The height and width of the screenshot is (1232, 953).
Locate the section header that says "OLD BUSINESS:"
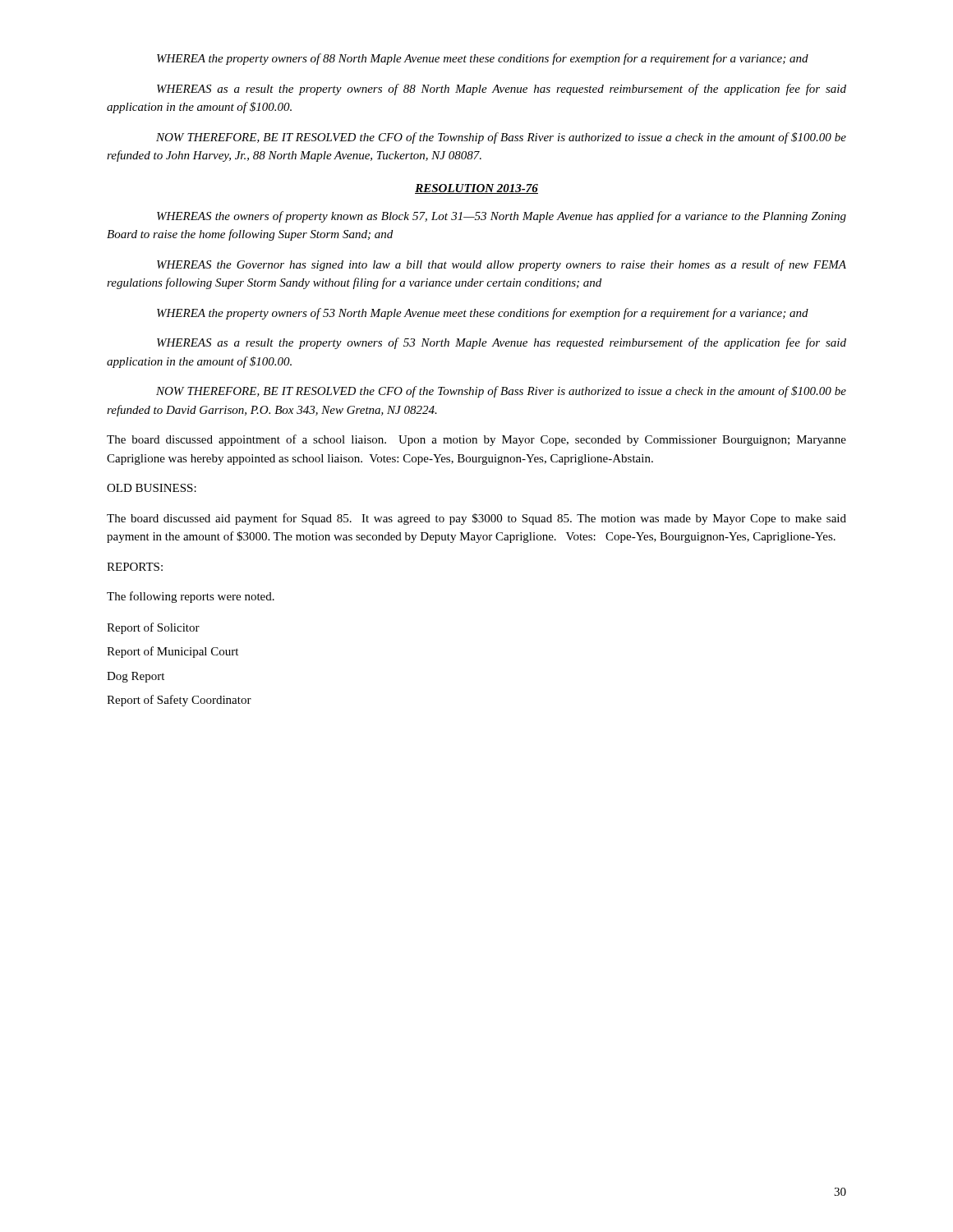(x=152, y=488)
